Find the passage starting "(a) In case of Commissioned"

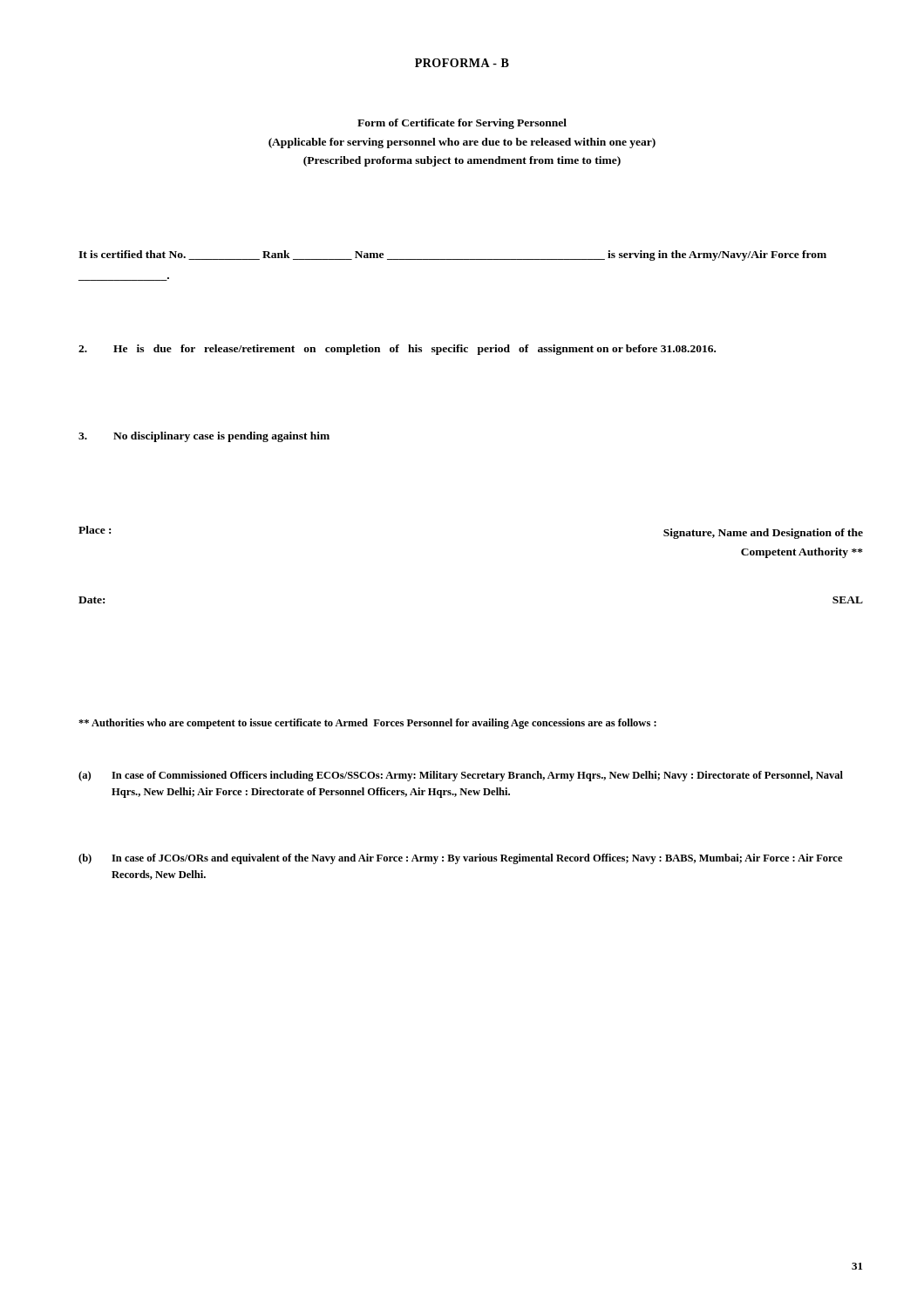coord(471,784)
